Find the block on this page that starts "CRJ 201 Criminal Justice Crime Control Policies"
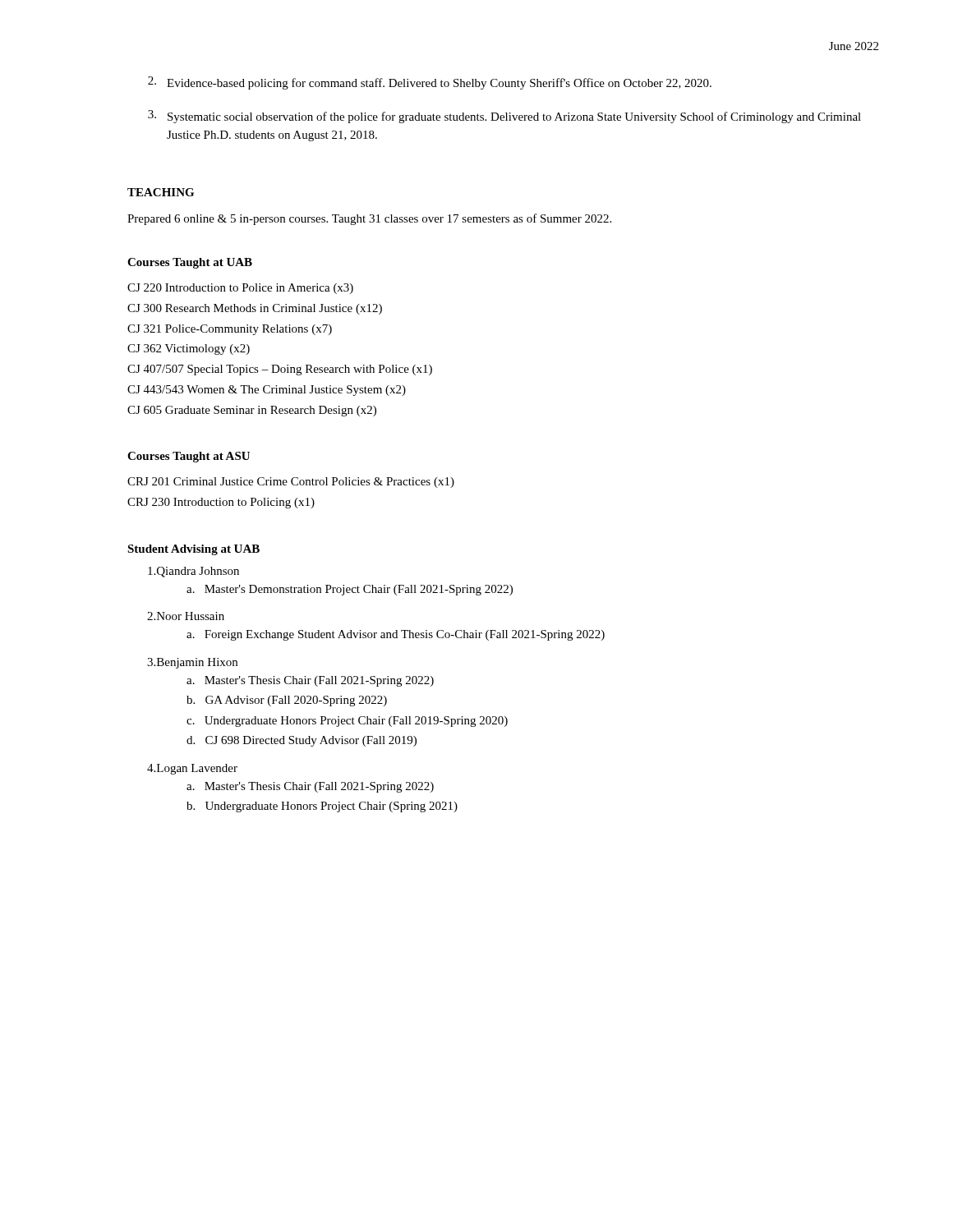The width and height of the screenshot is (953, 1232). (291, 492)
